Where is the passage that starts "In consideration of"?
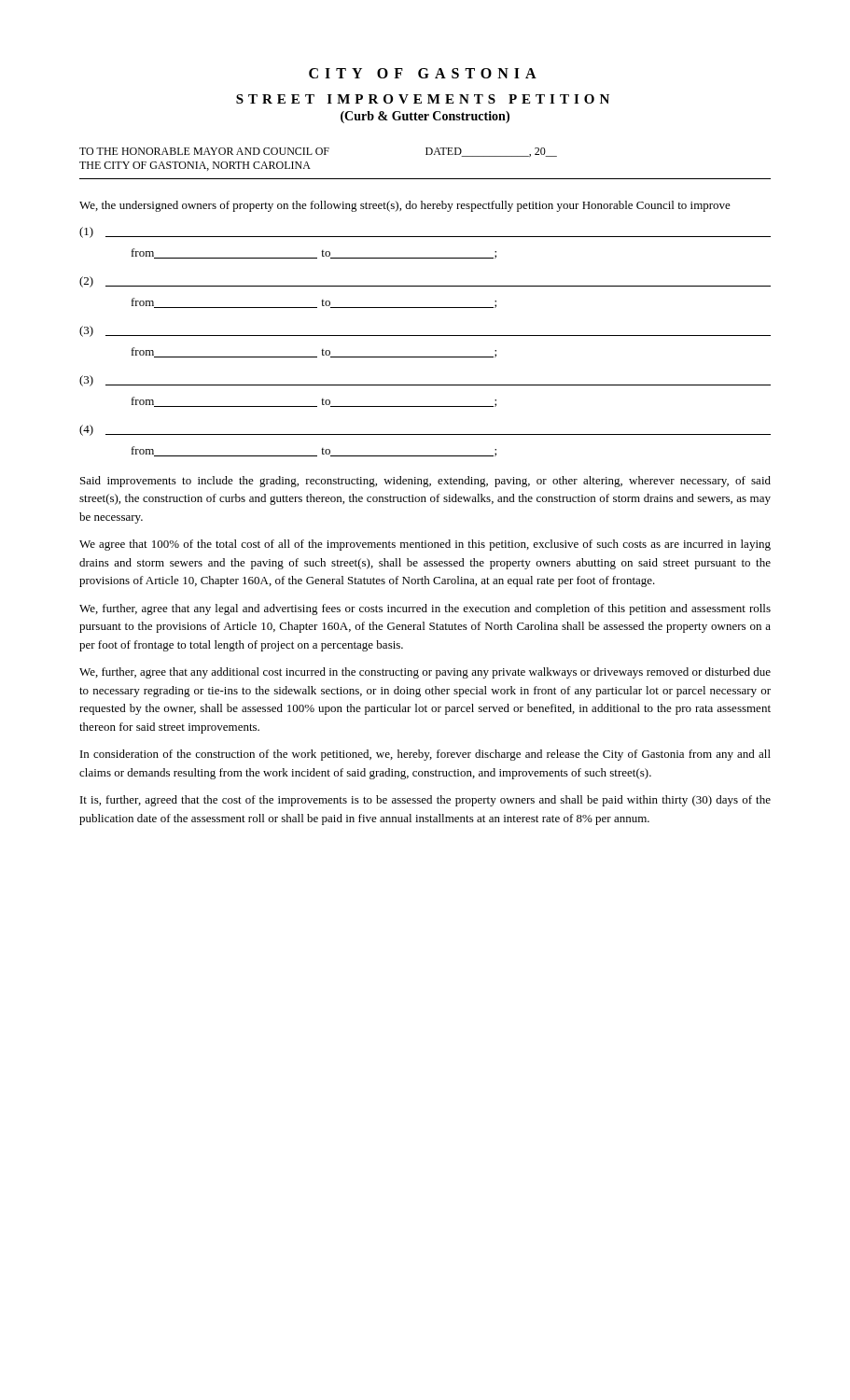Viewport: 850px width, 1400px height. click(x=425, y=763)
